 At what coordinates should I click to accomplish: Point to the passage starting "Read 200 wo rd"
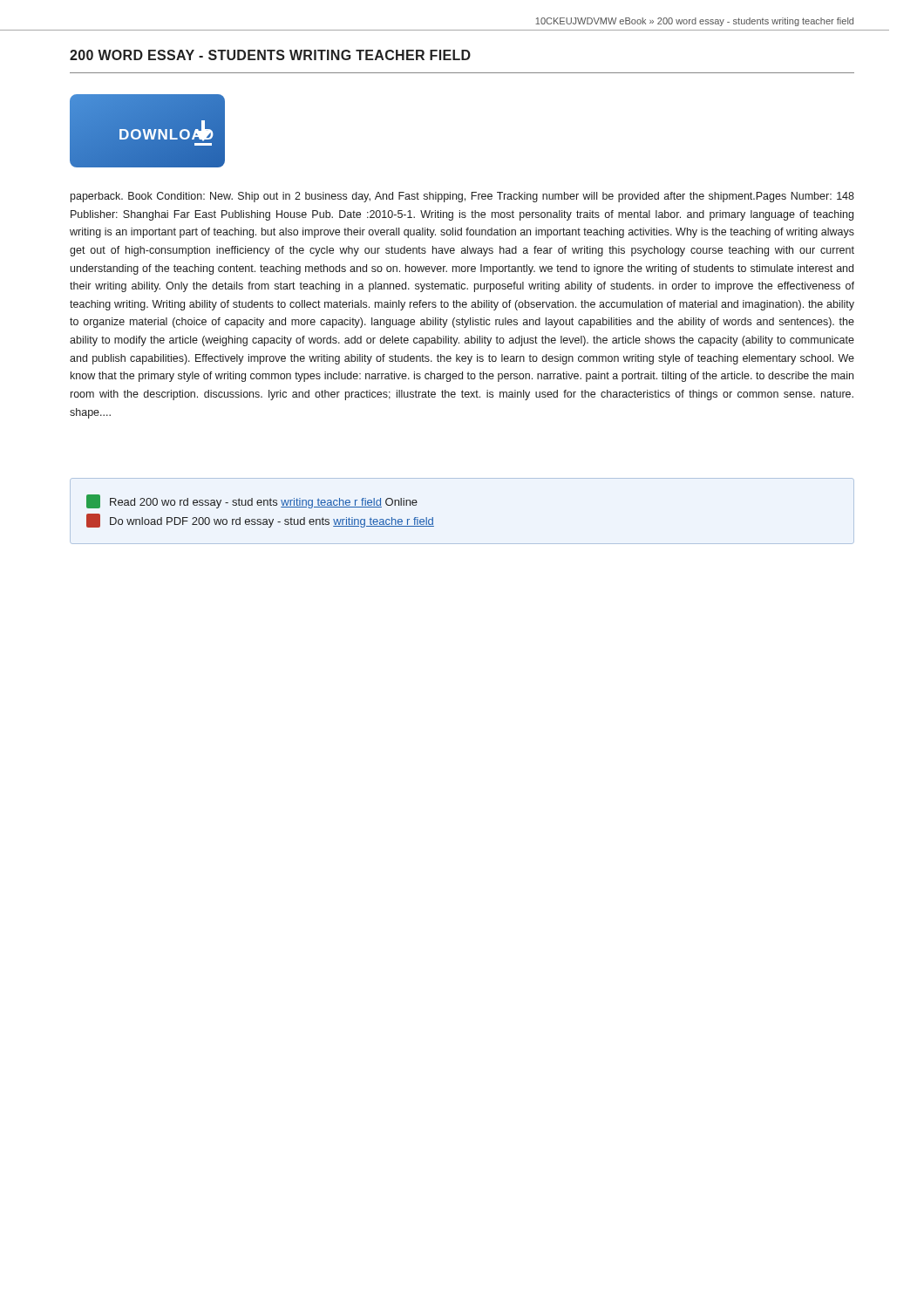[252, 501]
